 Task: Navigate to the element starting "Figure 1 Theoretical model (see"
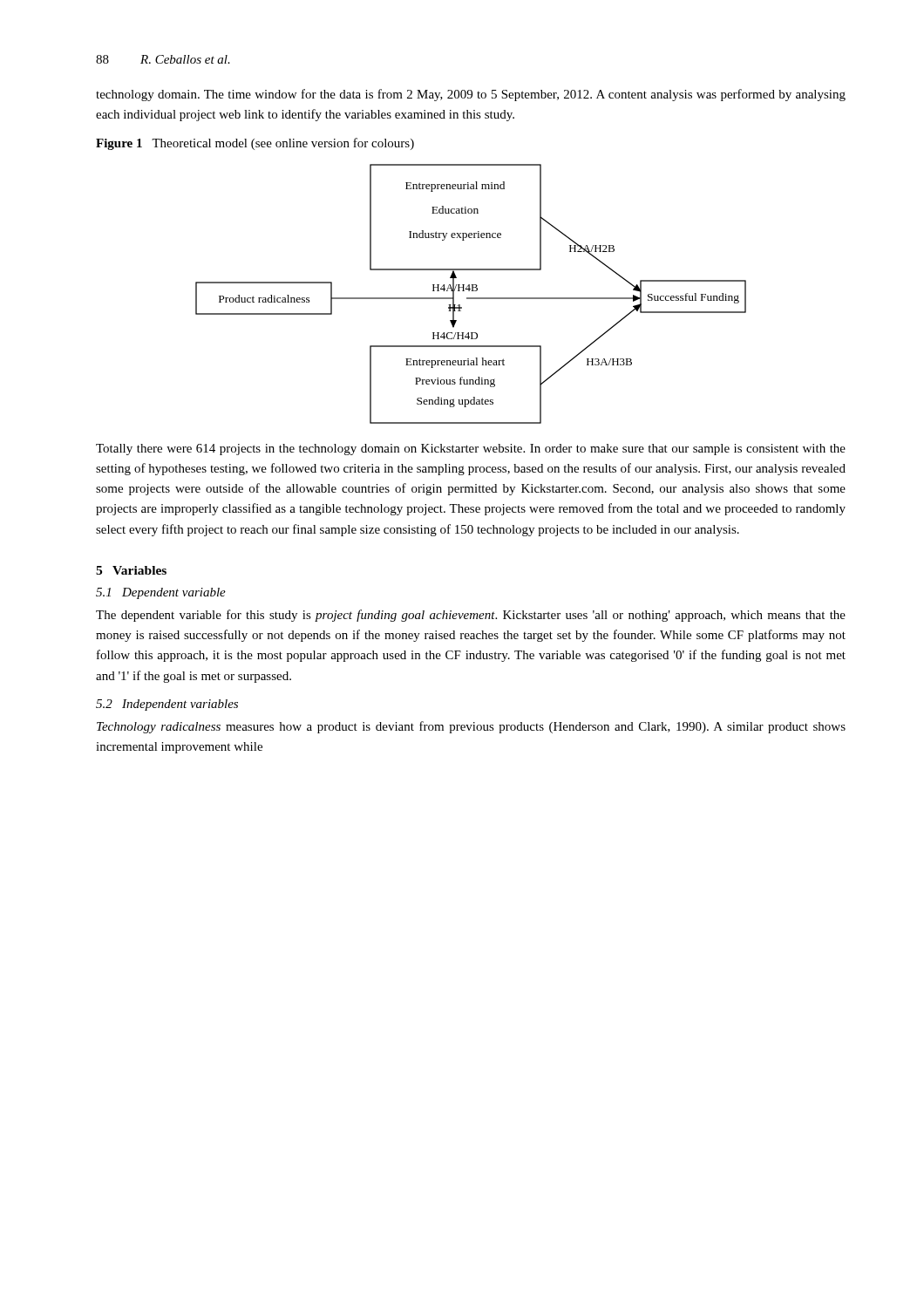255,143
